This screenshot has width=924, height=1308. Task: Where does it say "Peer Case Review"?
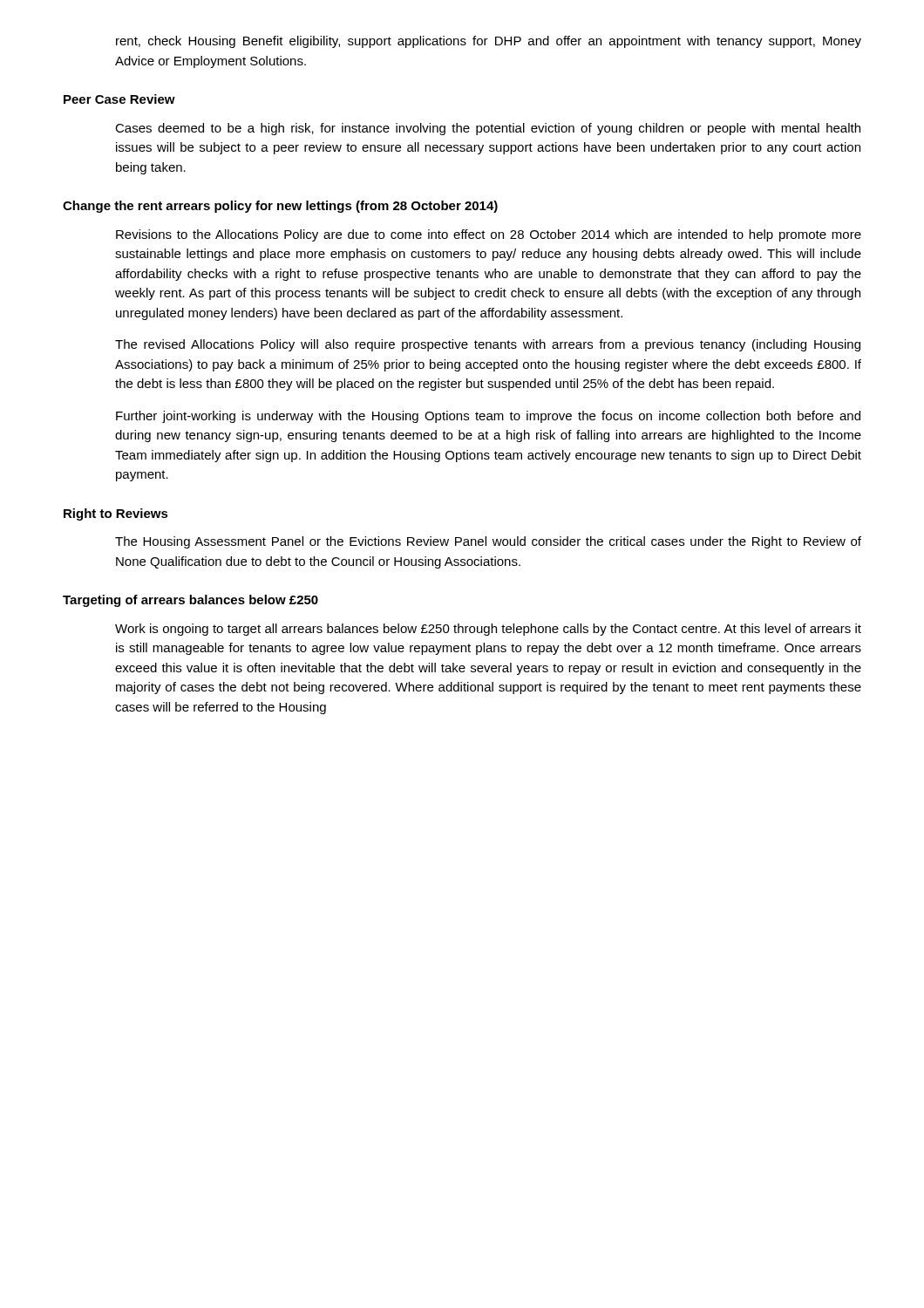click(119, 99)
